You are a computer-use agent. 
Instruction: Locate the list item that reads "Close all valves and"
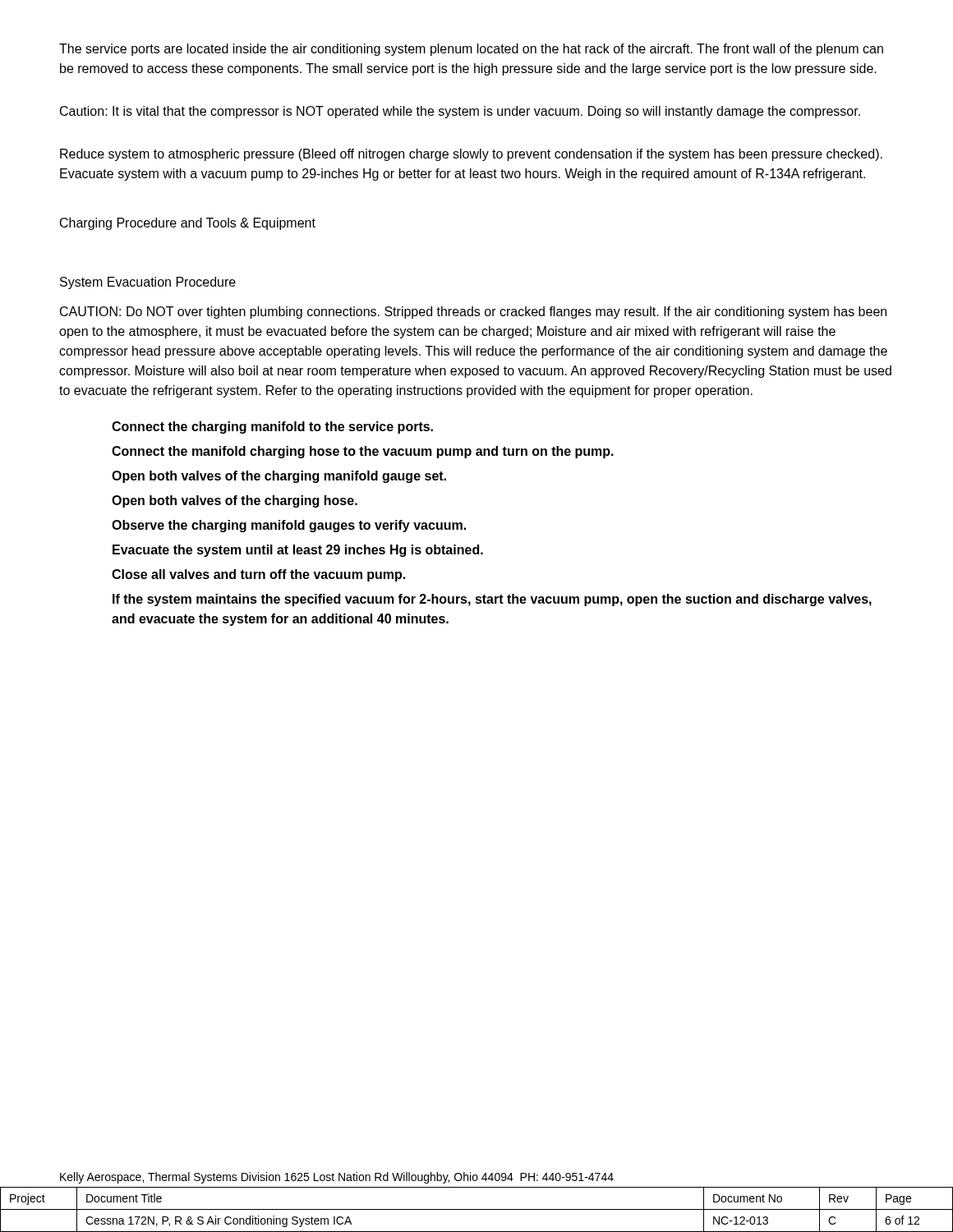(x=259, y=575)
